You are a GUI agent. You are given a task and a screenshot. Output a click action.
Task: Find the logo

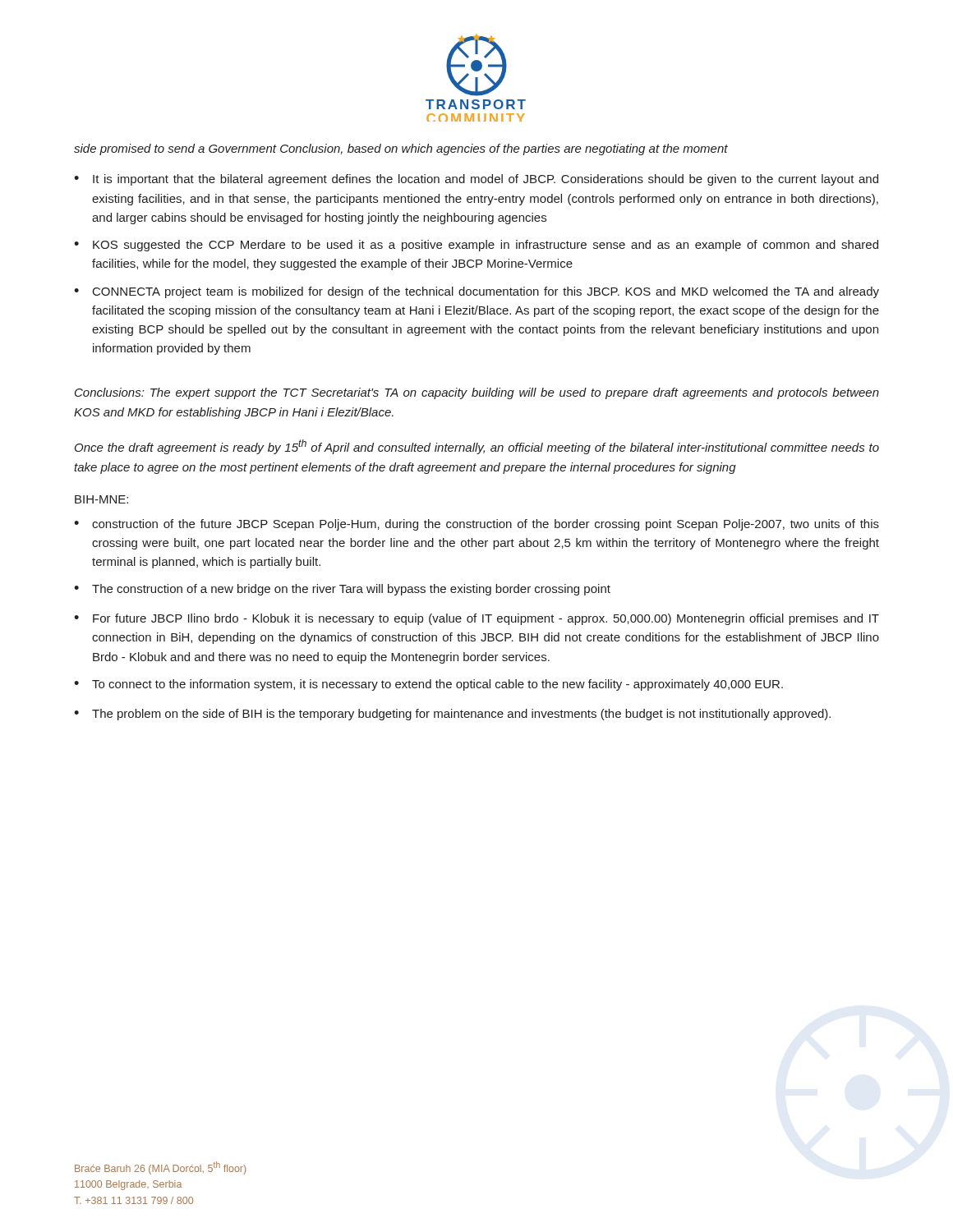pyautogui.click(x=476, y=62)
